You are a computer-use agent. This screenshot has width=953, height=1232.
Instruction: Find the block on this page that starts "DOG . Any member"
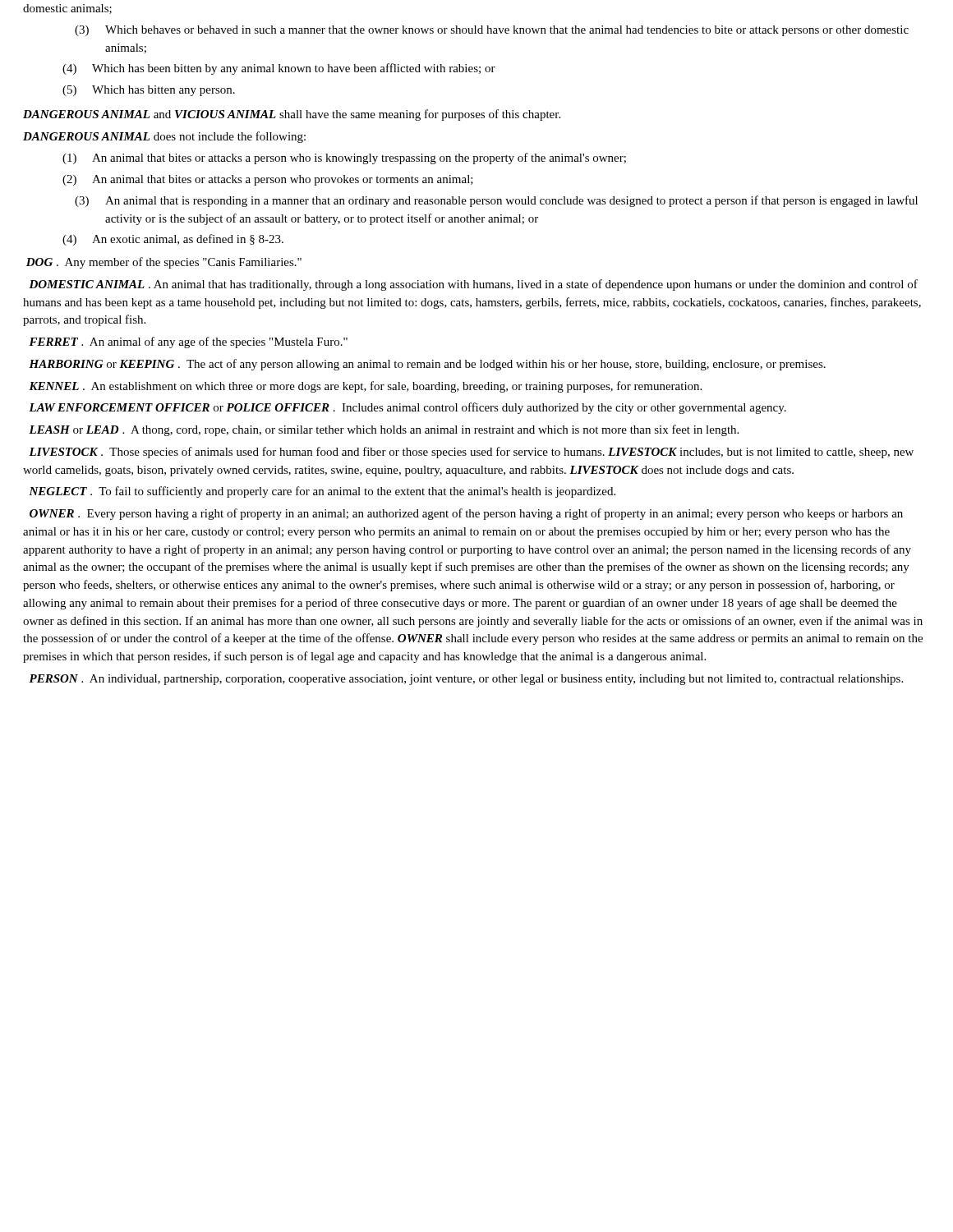(x=164, y=263)
